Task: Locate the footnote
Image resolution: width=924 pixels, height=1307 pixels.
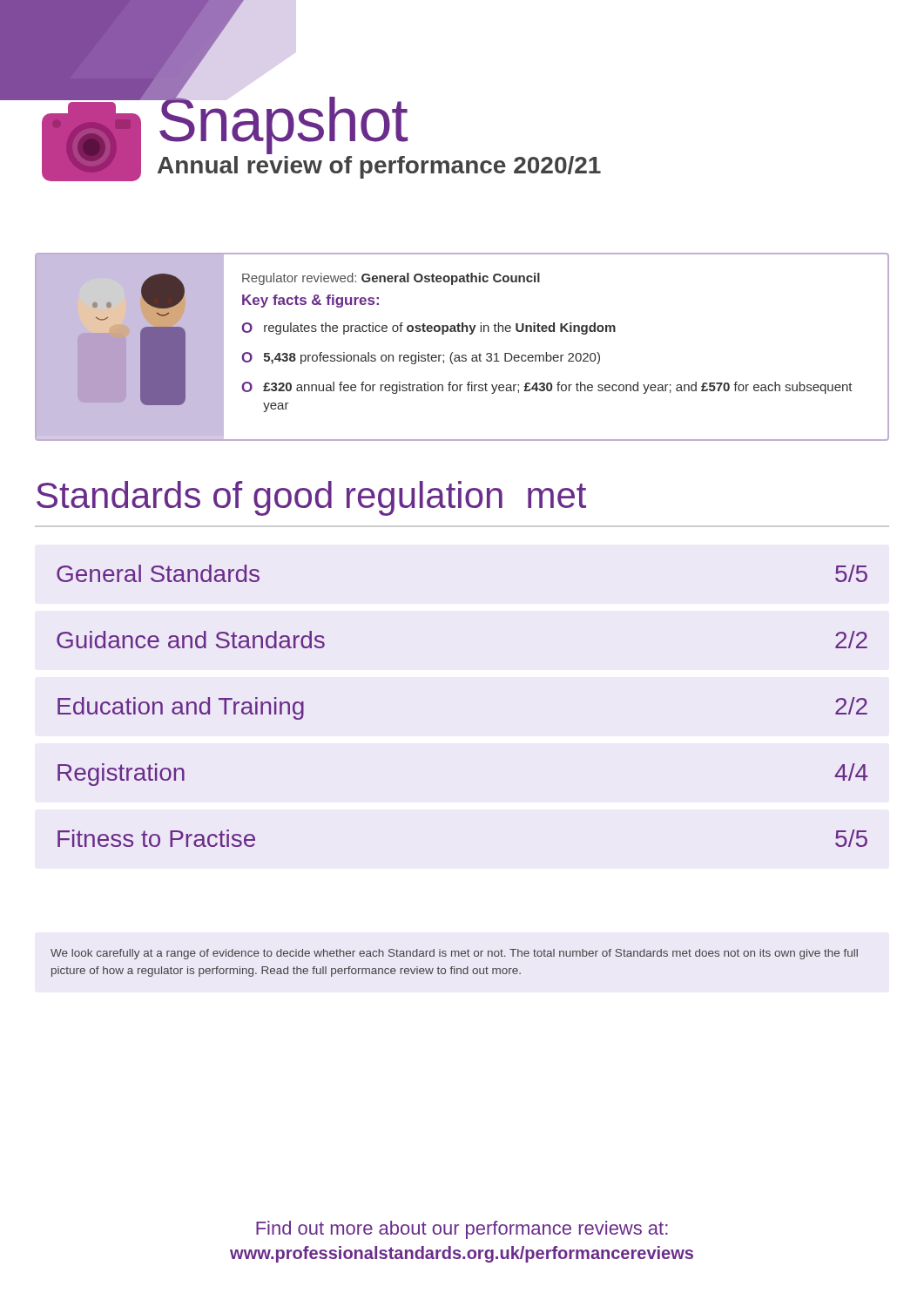Action: click(x=462, y=962)
